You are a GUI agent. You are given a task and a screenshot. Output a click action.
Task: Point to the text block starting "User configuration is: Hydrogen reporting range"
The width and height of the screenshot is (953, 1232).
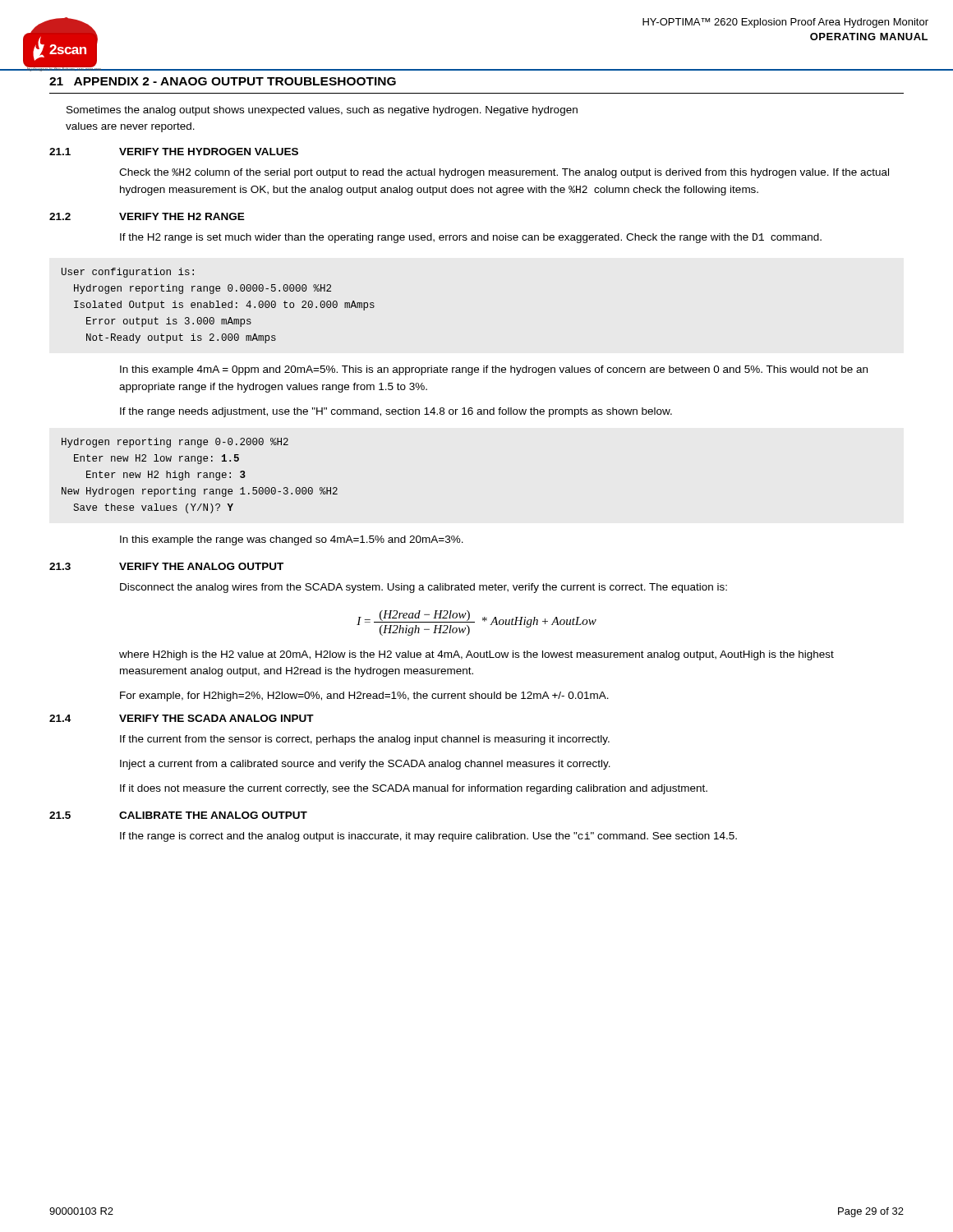coord(128,273)
